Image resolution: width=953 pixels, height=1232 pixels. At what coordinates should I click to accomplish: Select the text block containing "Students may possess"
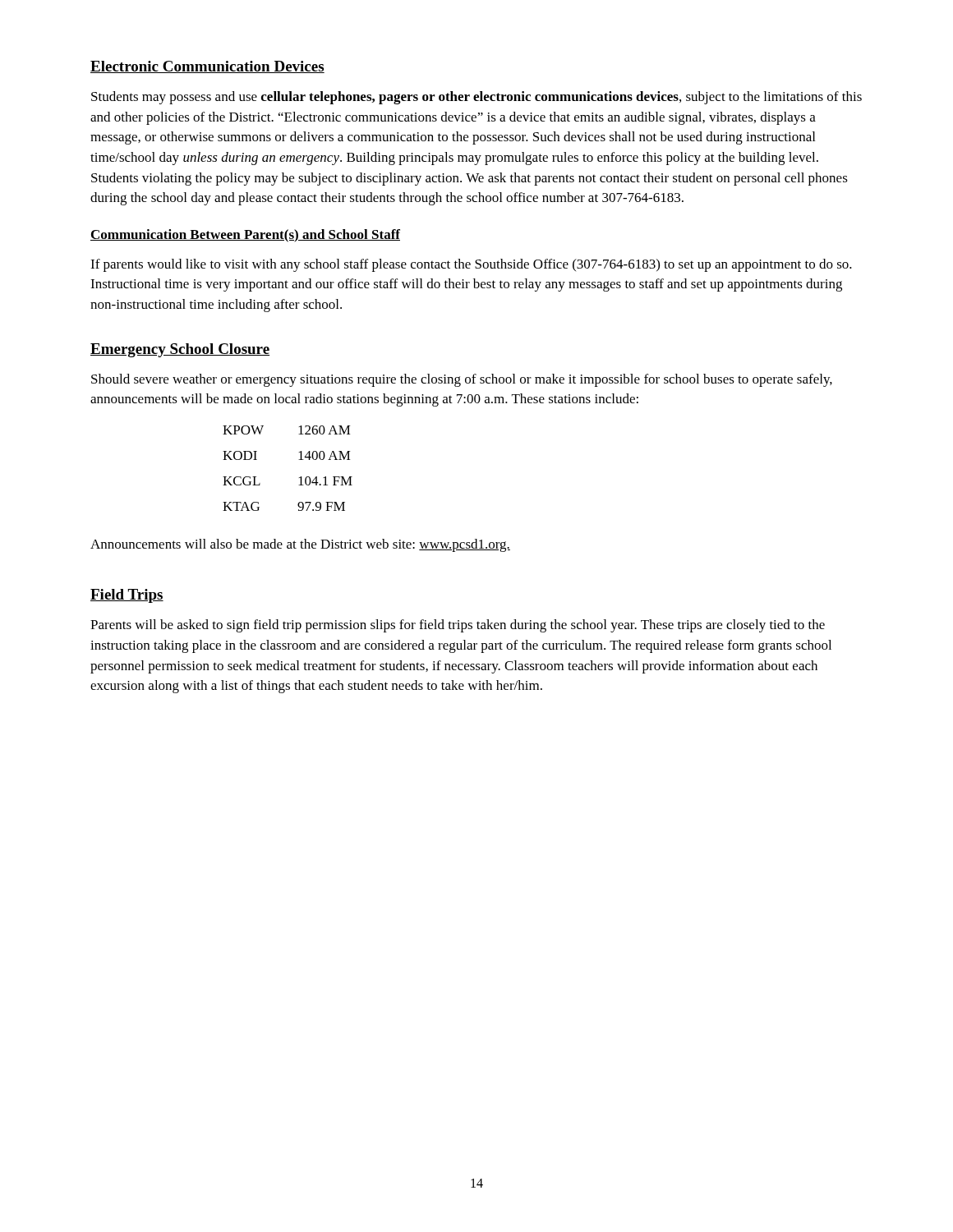pos(476,147)
